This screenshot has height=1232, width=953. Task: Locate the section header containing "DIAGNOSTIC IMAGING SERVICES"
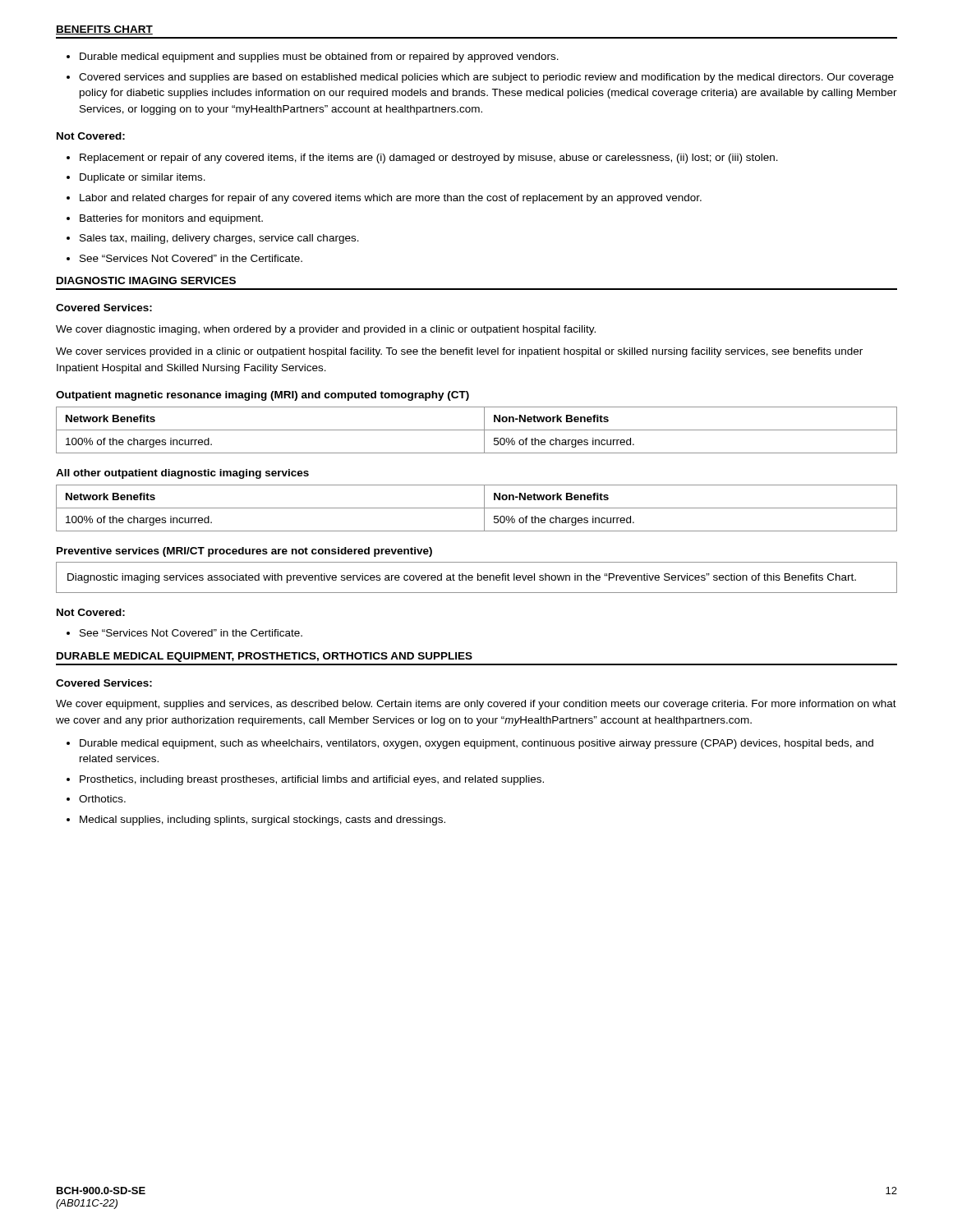[x=476, y=282]
